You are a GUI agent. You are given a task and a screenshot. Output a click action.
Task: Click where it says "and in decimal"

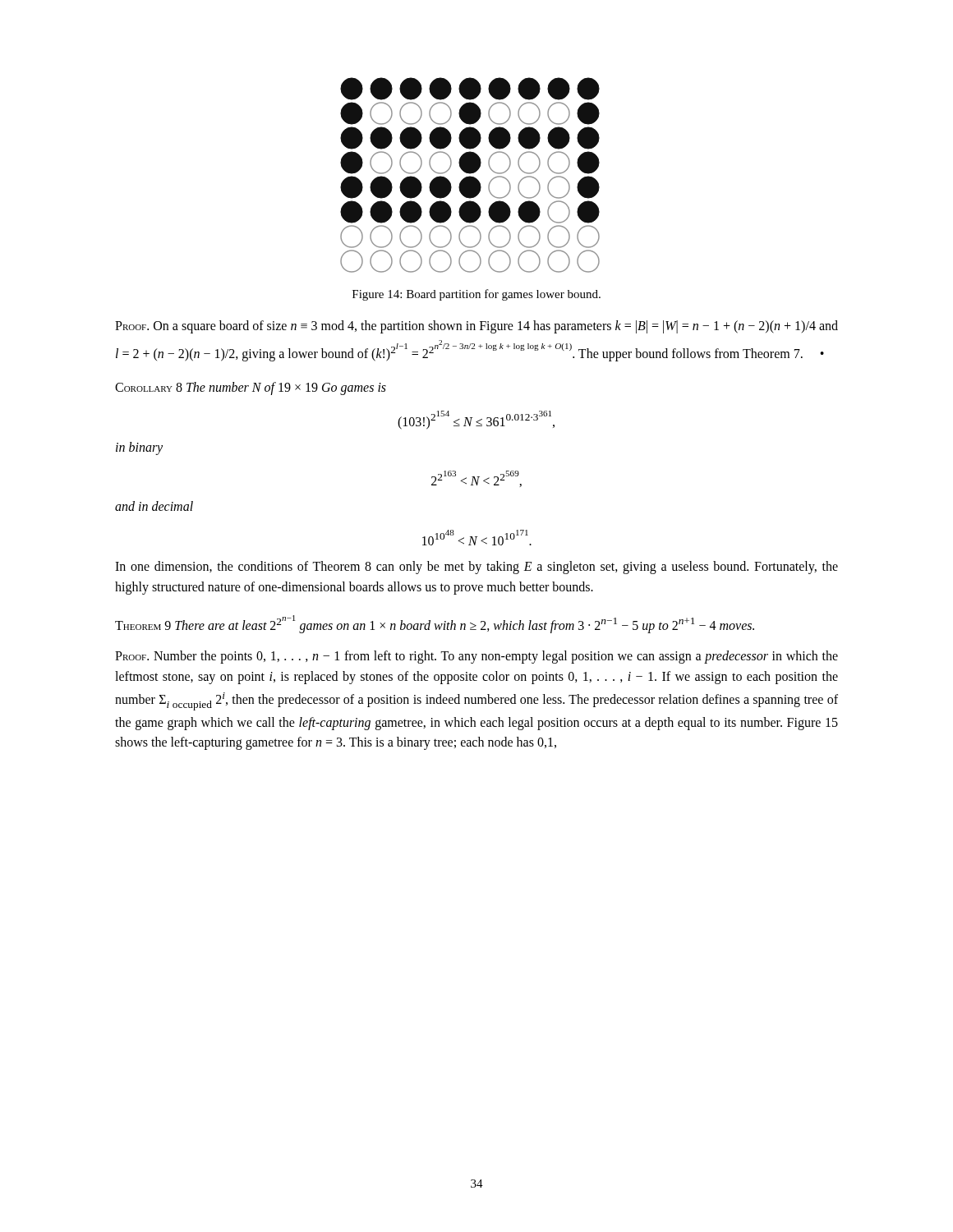(x=154, y=506)
